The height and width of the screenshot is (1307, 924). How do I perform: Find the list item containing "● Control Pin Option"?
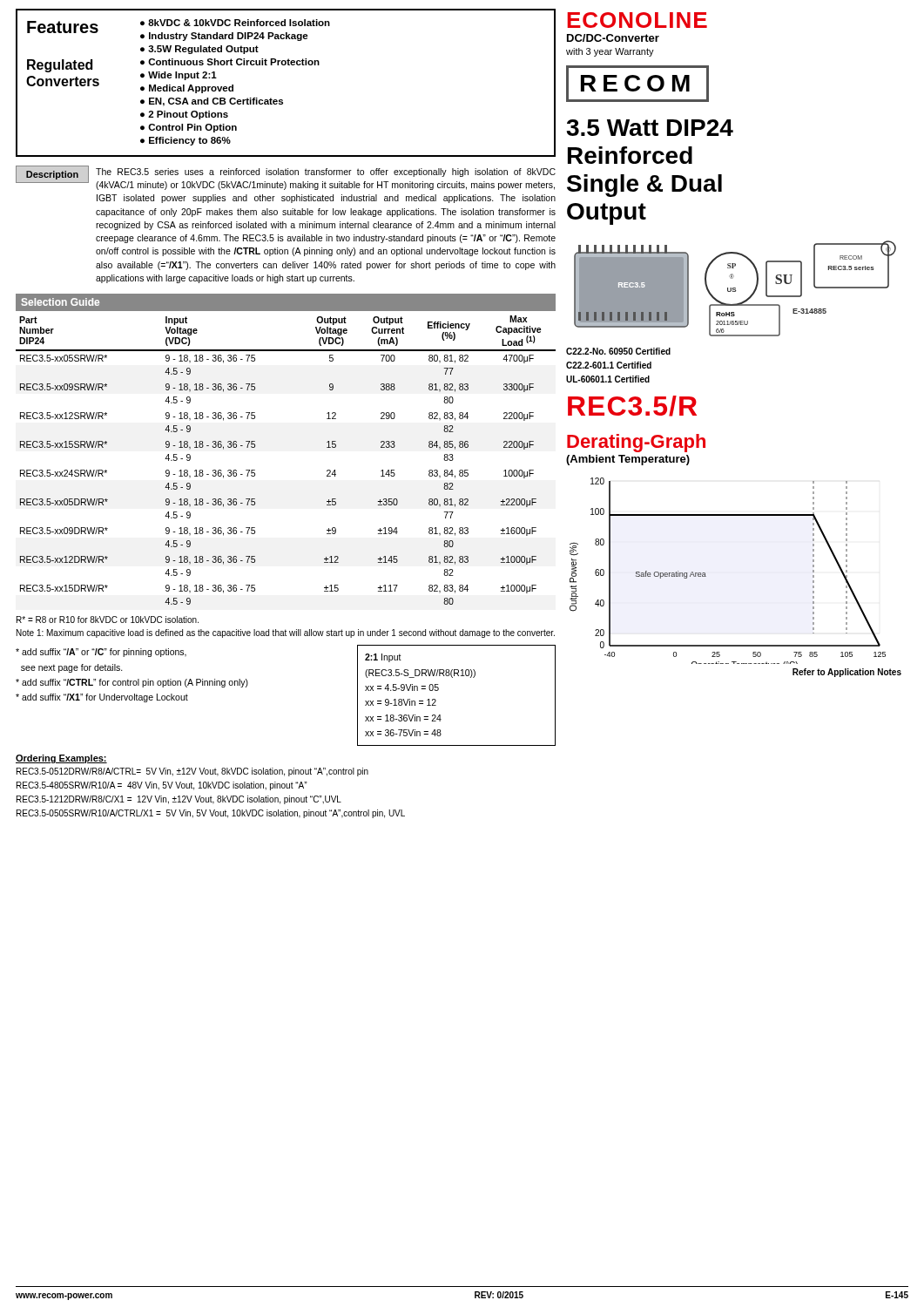tap(188, 127)
